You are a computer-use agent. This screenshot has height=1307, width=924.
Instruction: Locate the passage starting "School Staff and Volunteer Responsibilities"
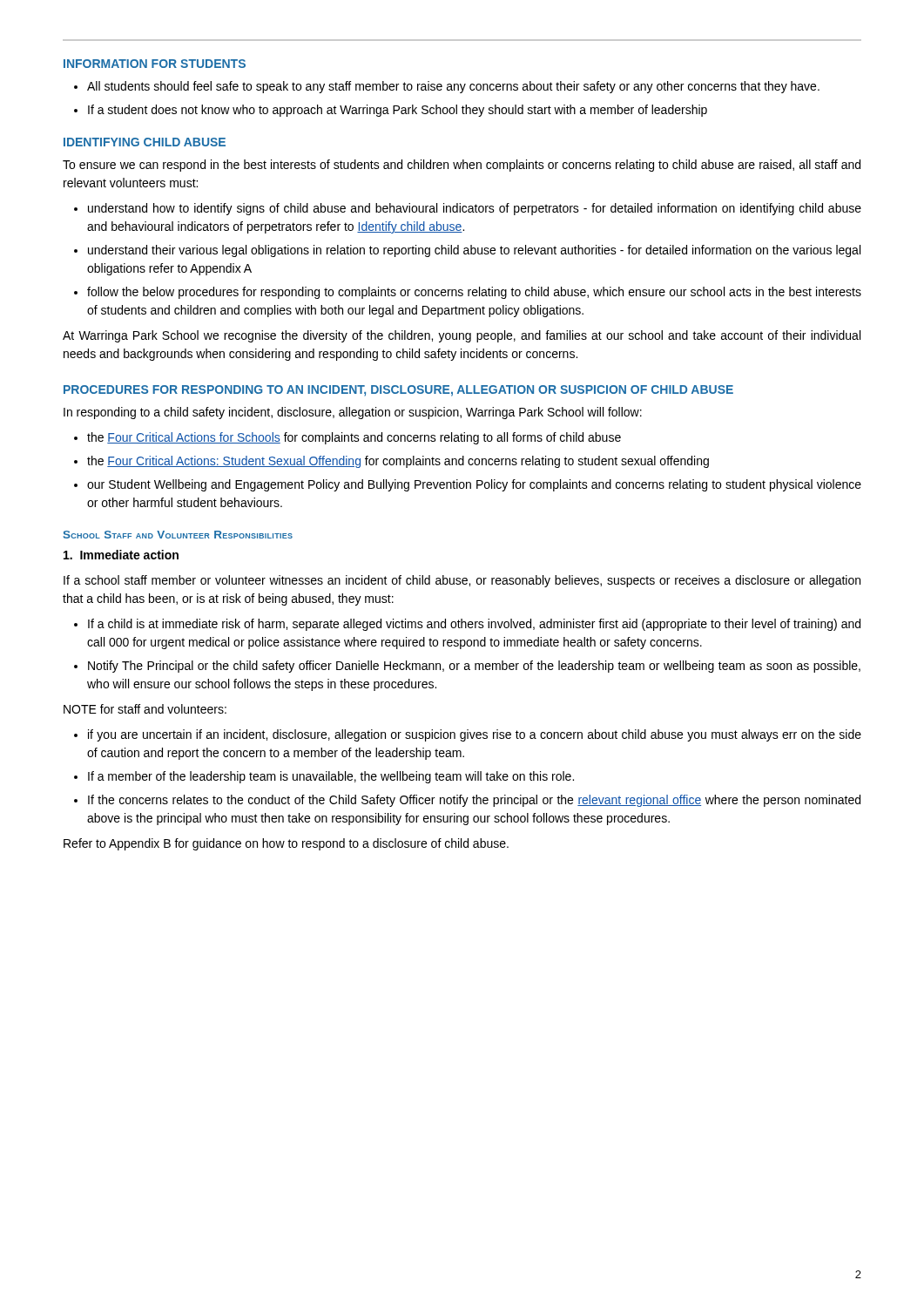coord(178,535)
